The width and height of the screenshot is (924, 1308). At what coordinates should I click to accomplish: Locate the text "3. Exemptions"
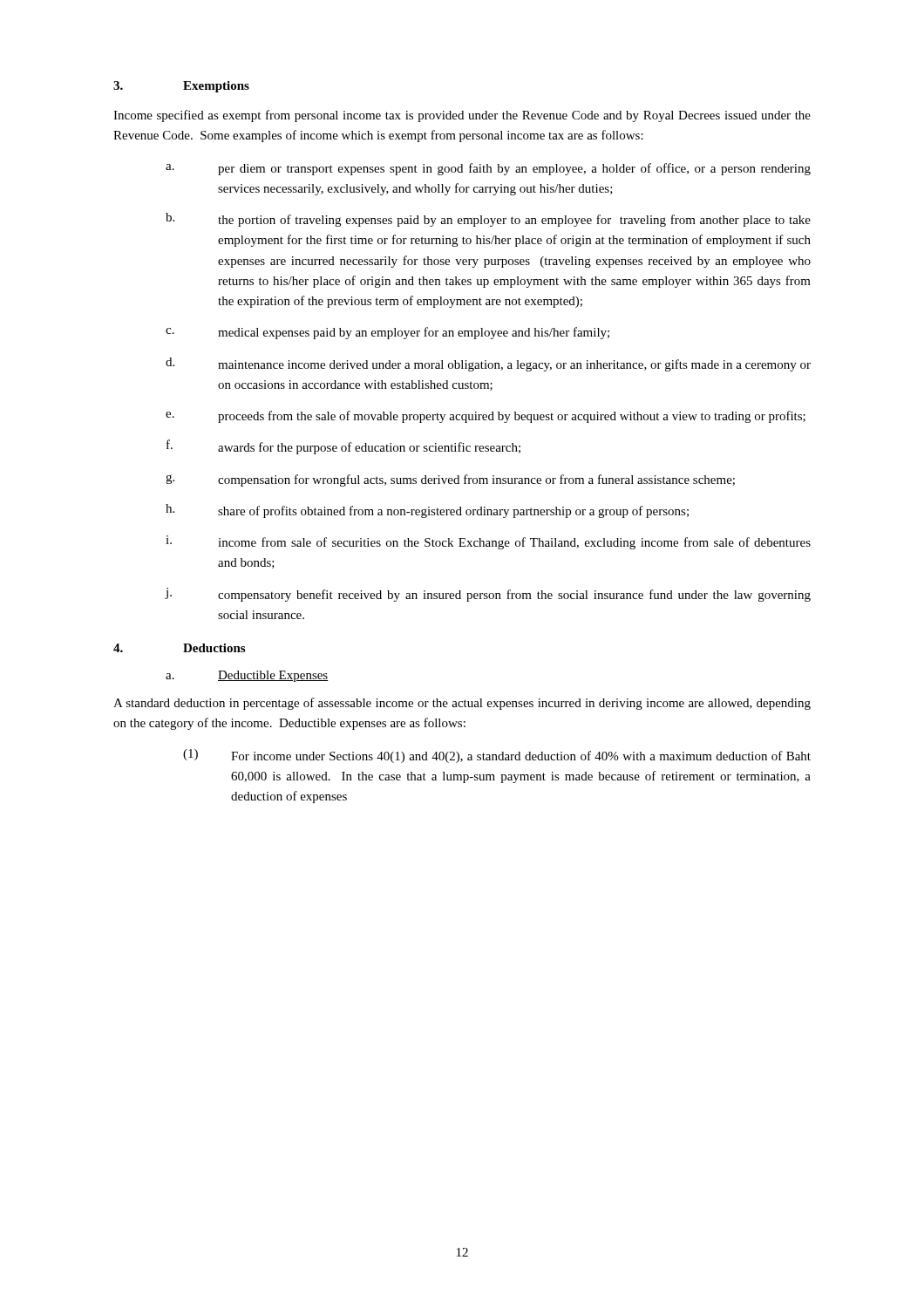(181, 86)
